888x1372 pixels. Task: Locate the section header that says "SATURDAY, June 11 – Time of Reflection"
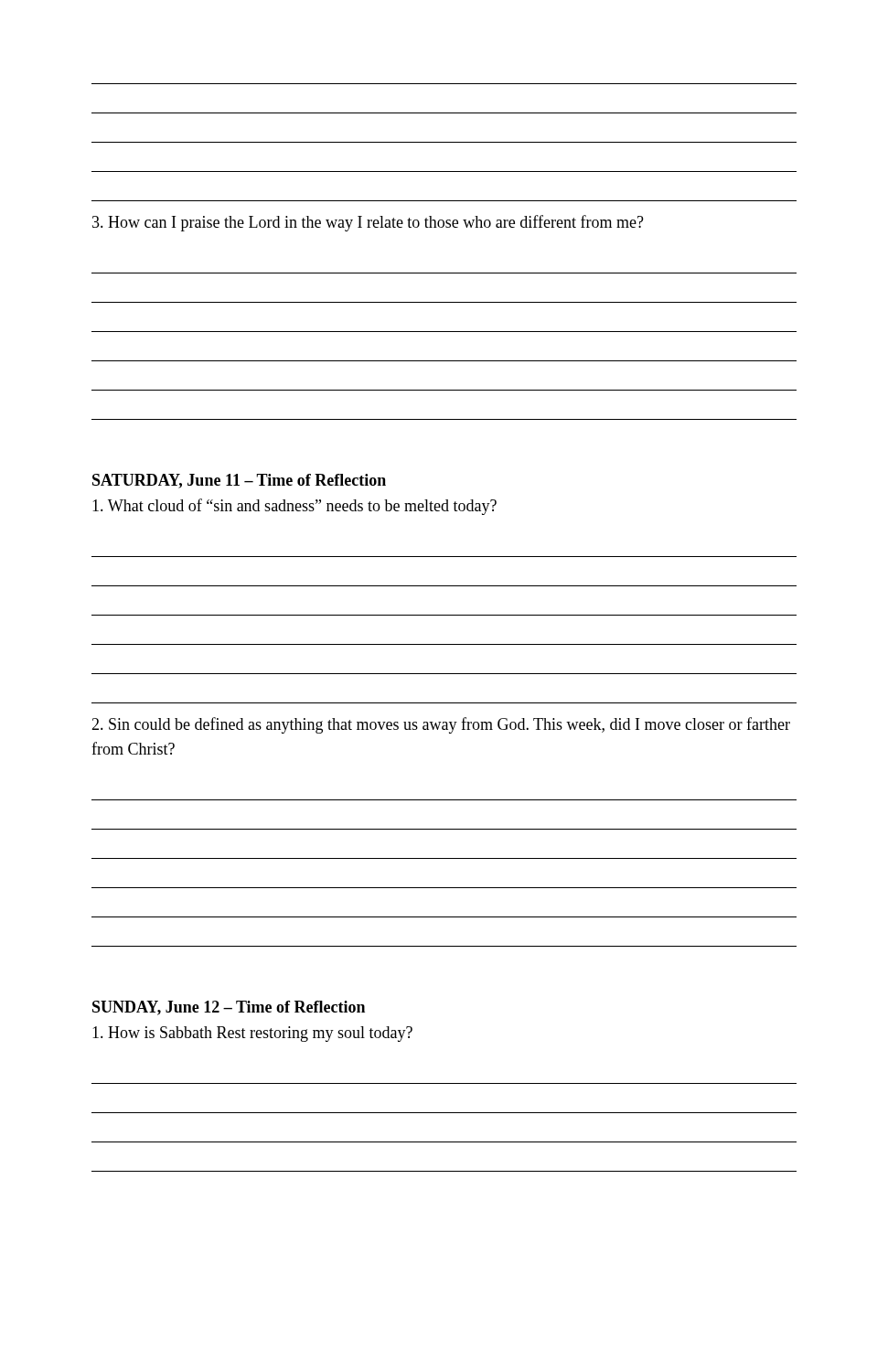click(x=239, y=480)
